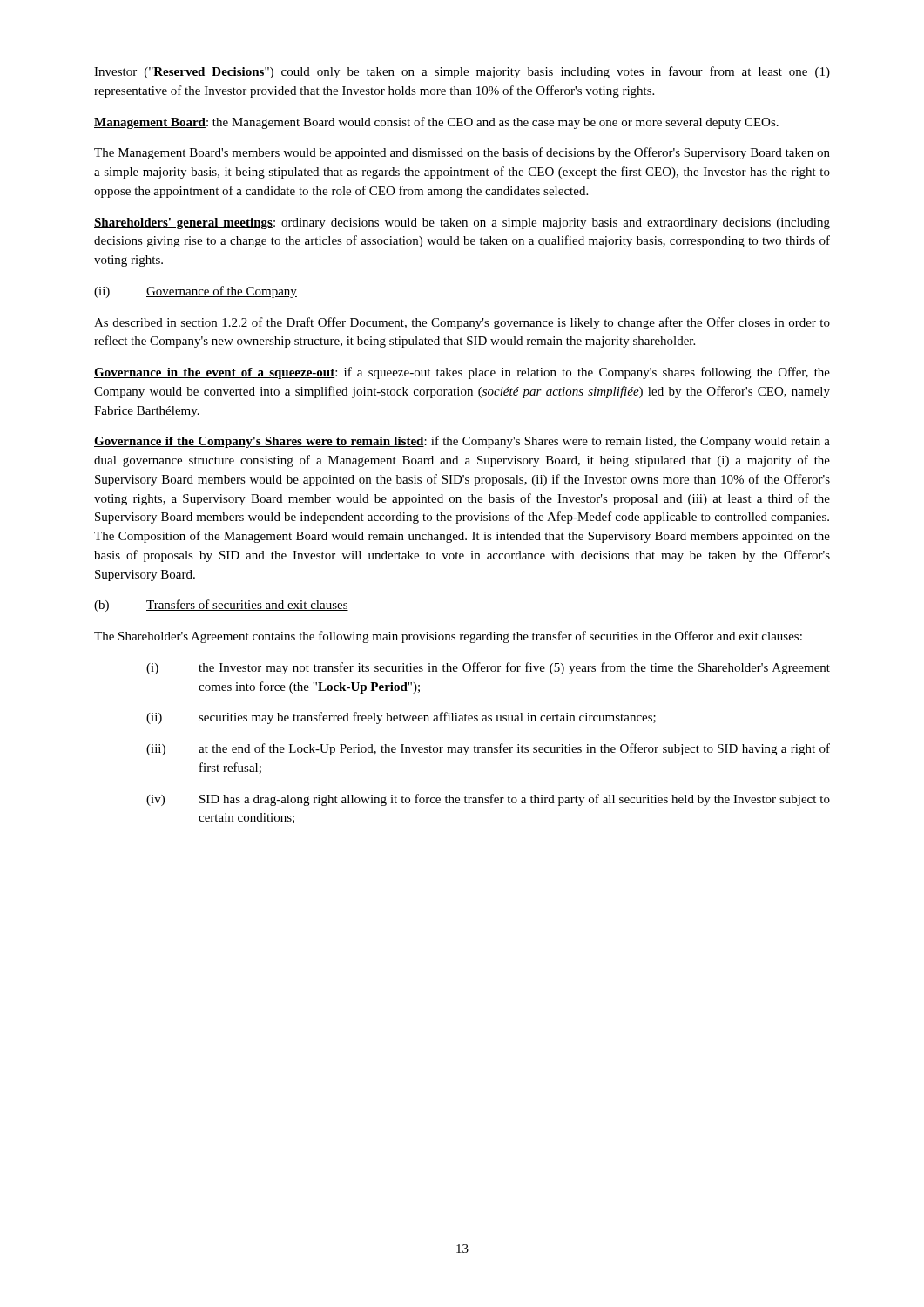Locate the block of text that opens with "Governance if the Company's Shares"

[462, 507]
